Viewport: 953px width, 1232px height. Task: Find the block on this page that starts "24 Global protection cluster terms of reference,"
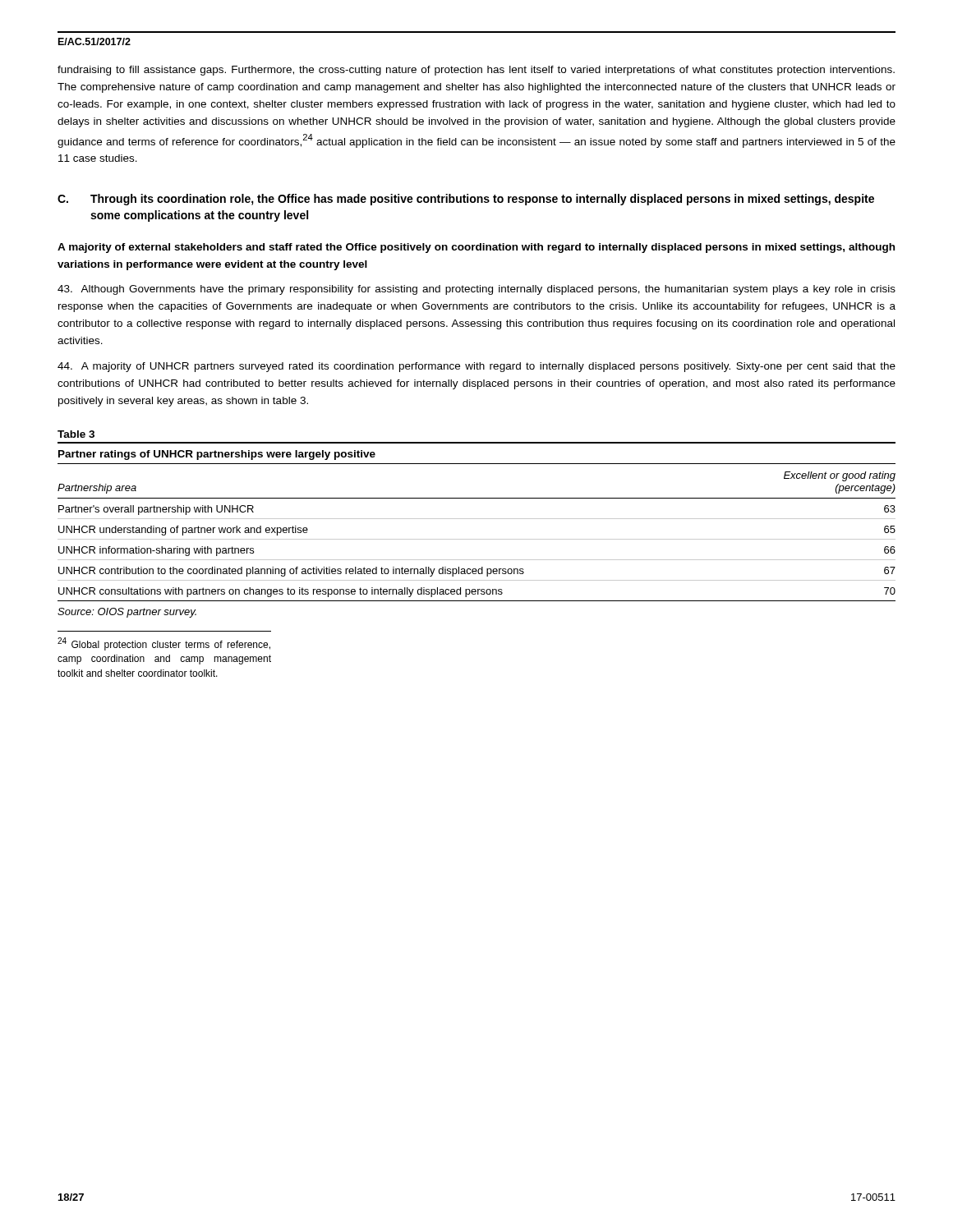coord(164,658)
